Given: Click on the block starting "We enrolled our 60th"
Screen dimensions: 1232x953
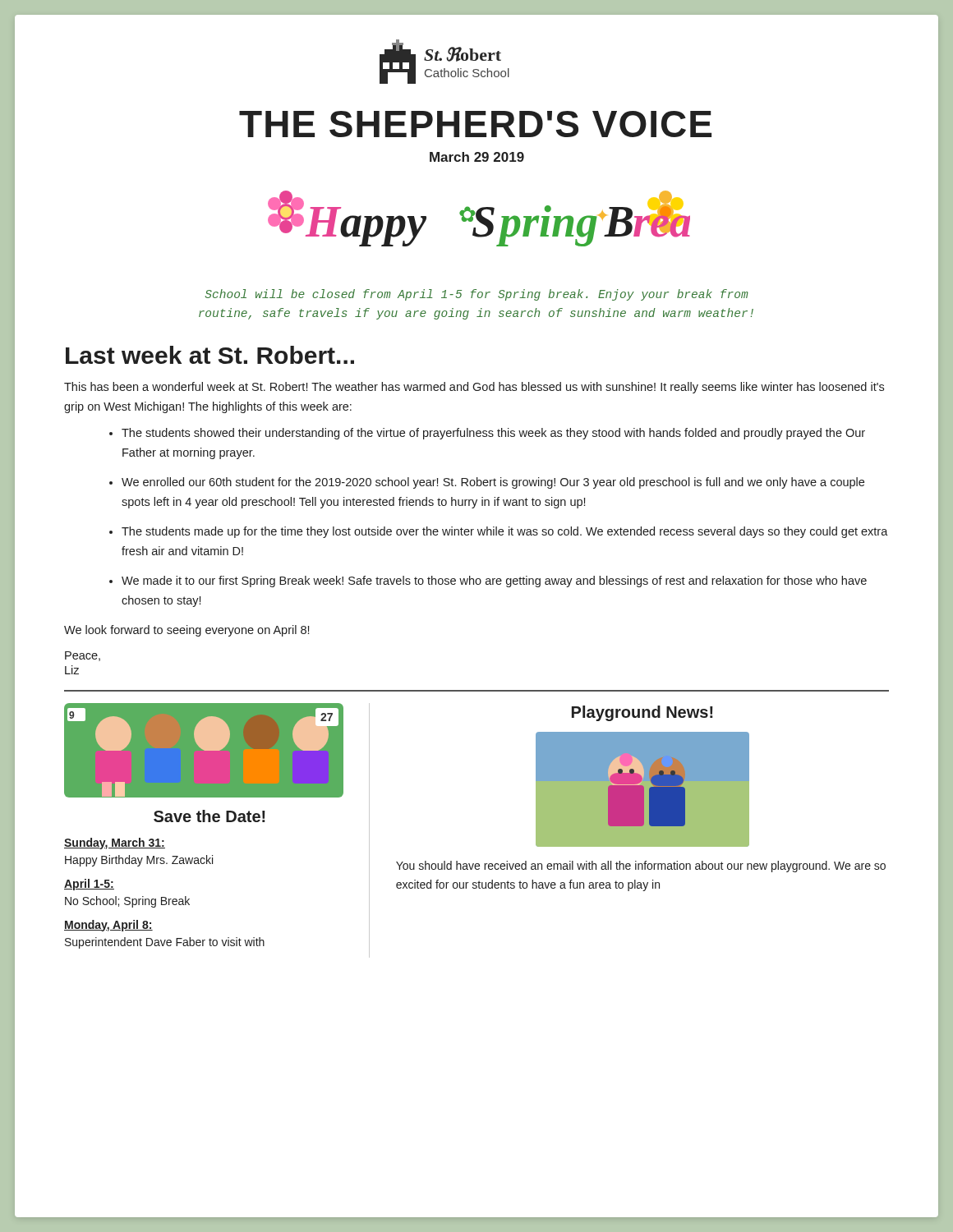Looking at the screenshot, I should tap(493, 492).
